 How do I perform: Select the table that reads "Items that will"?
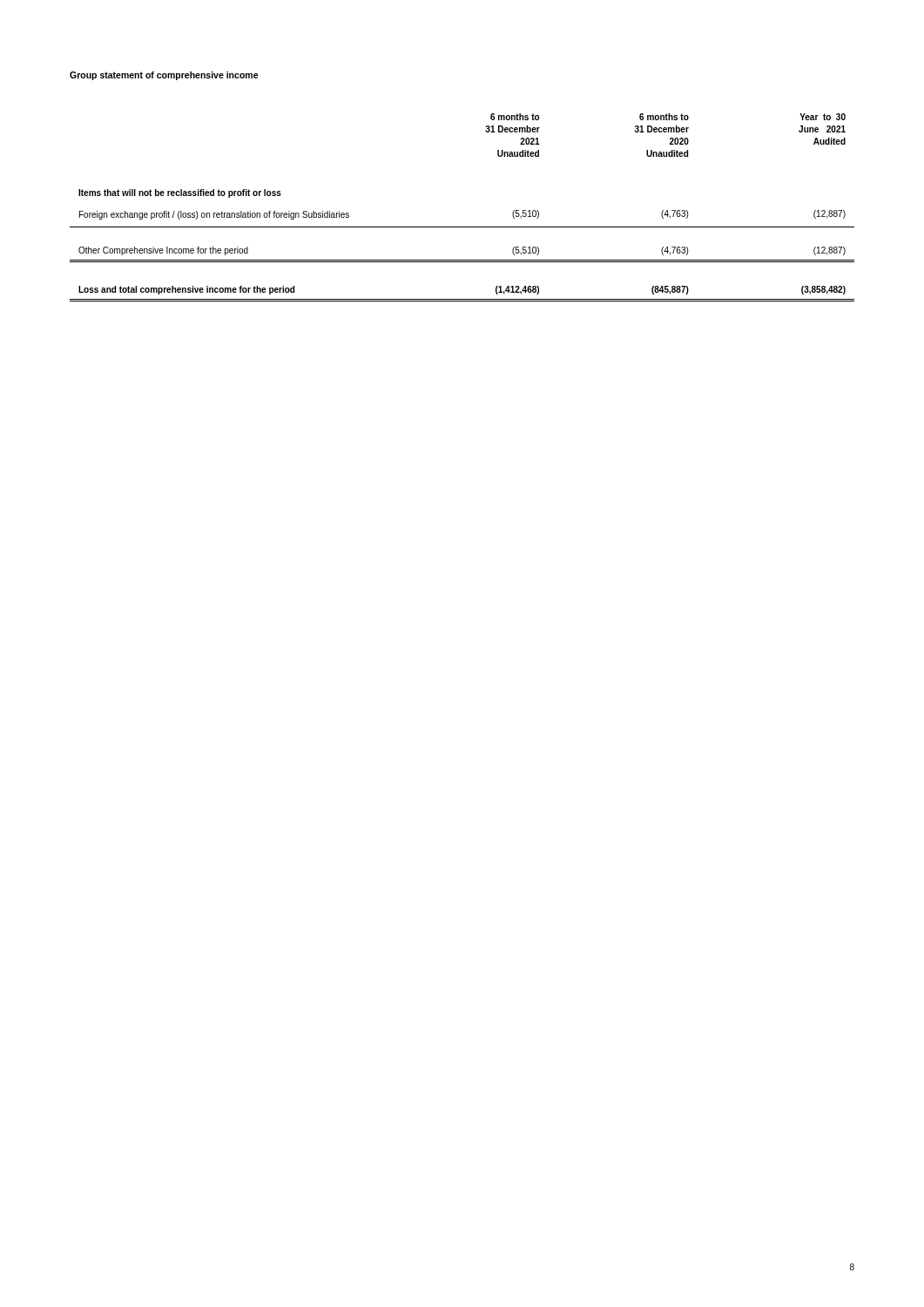pos(462,206)
